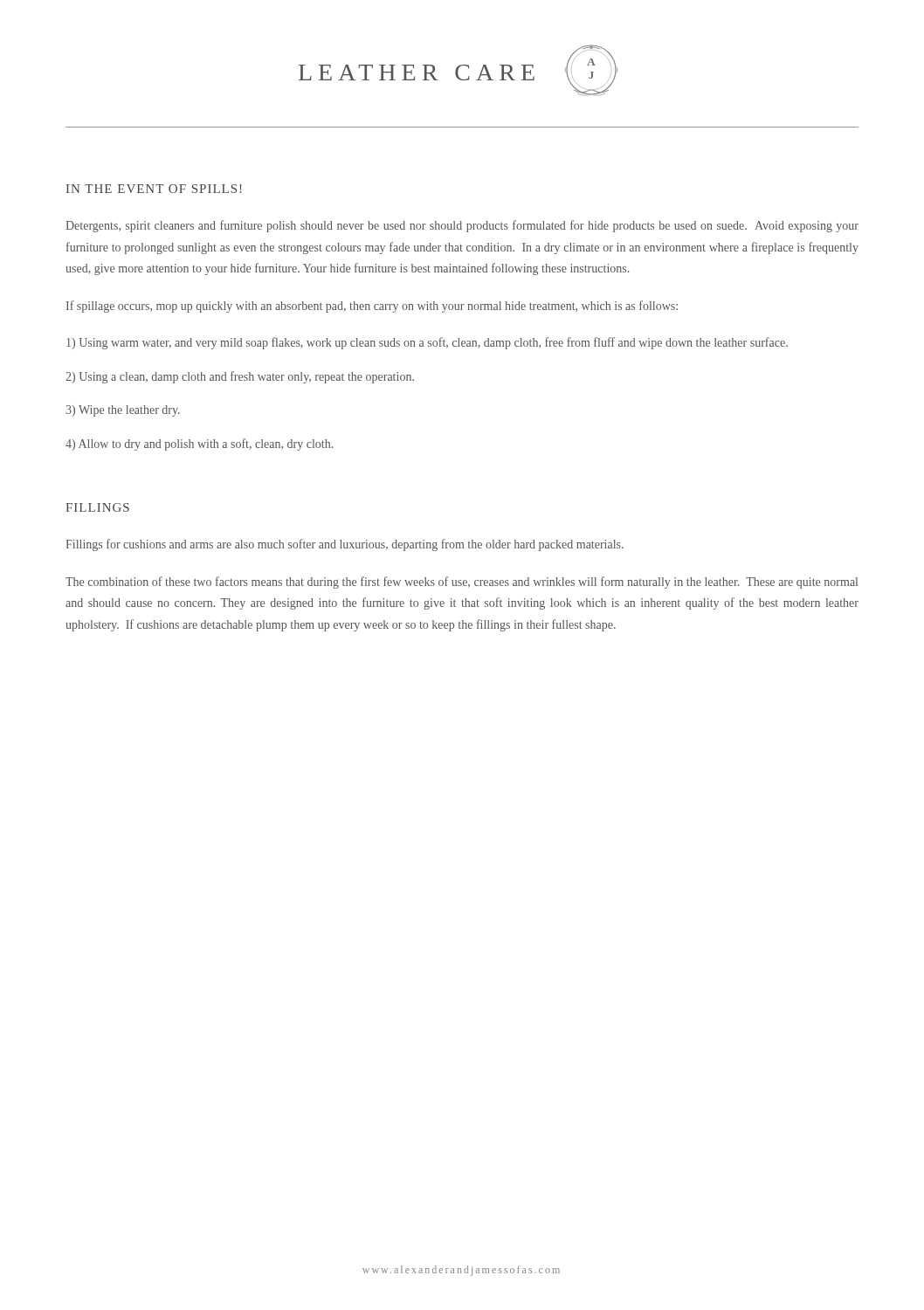The width and height of the screenshot is (924, 1310).
Task: Navigate to the region starting "Fillings for cushions and arms are also"
Action: (x=345, y=545)
